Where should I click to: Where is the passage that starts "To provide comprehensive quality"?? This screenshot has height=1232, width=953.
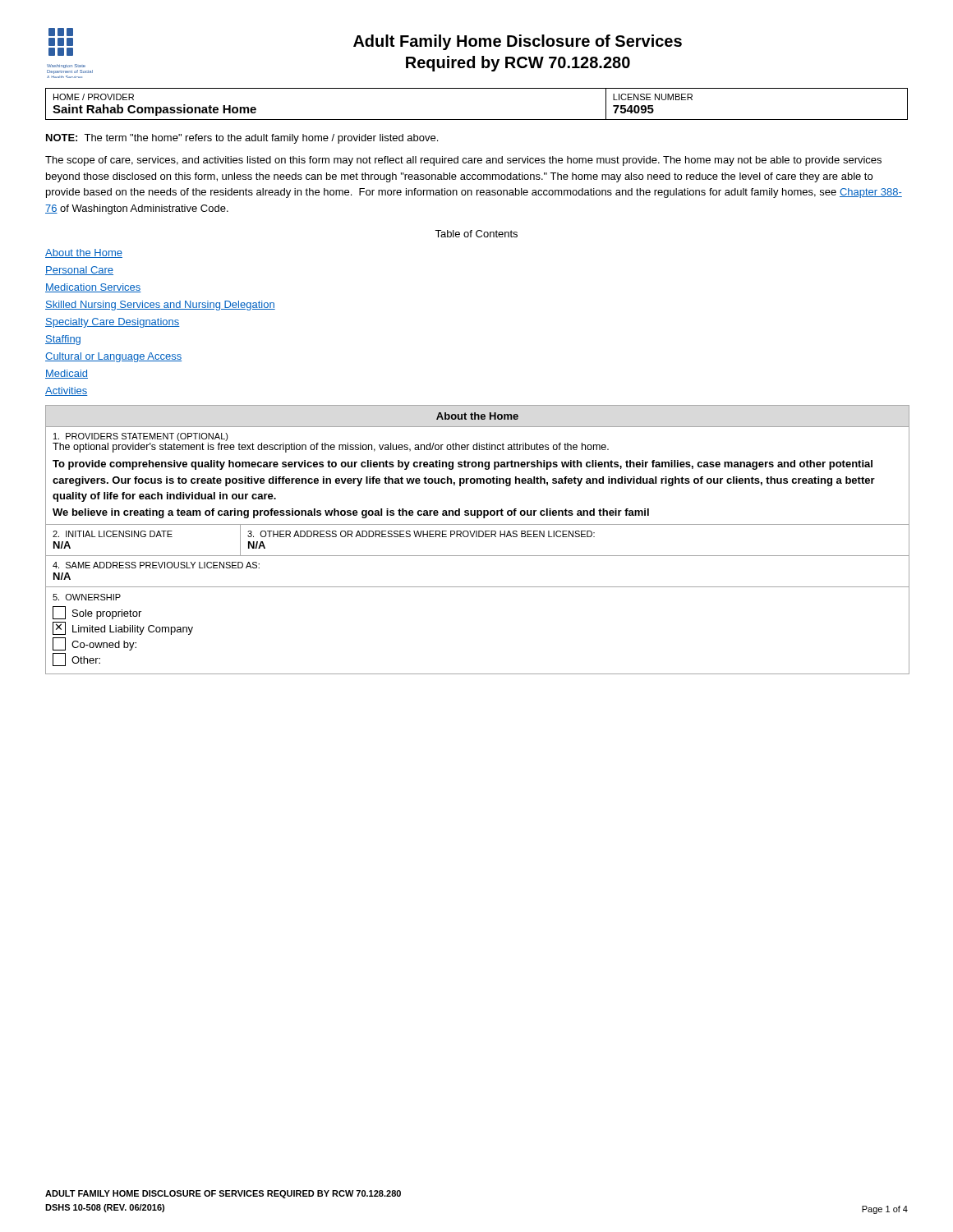[464, 488]
